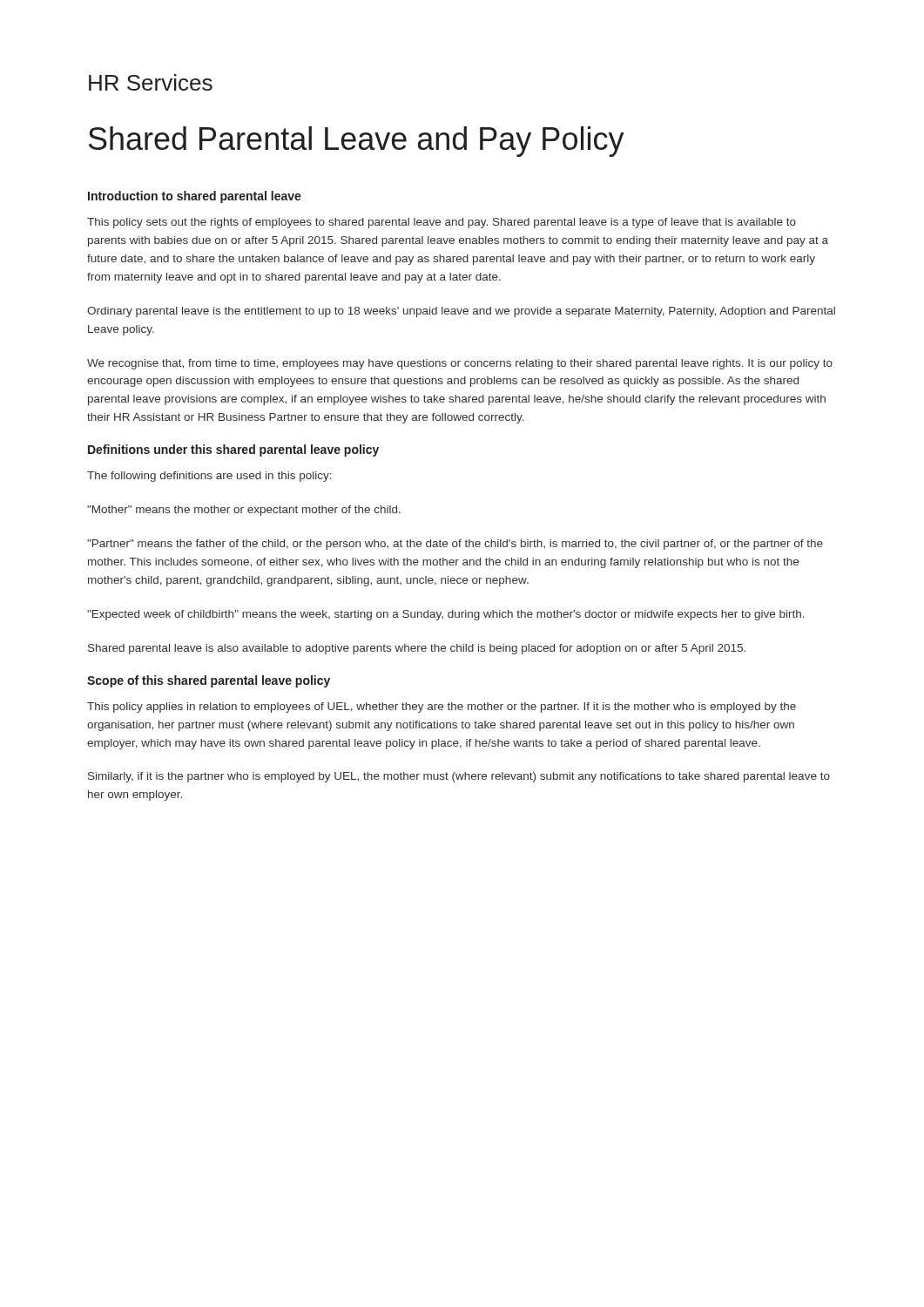Where is the section header that starts "Scope of this"?
This screenshot has height=1307, width=924.
(x=209, y=680)
